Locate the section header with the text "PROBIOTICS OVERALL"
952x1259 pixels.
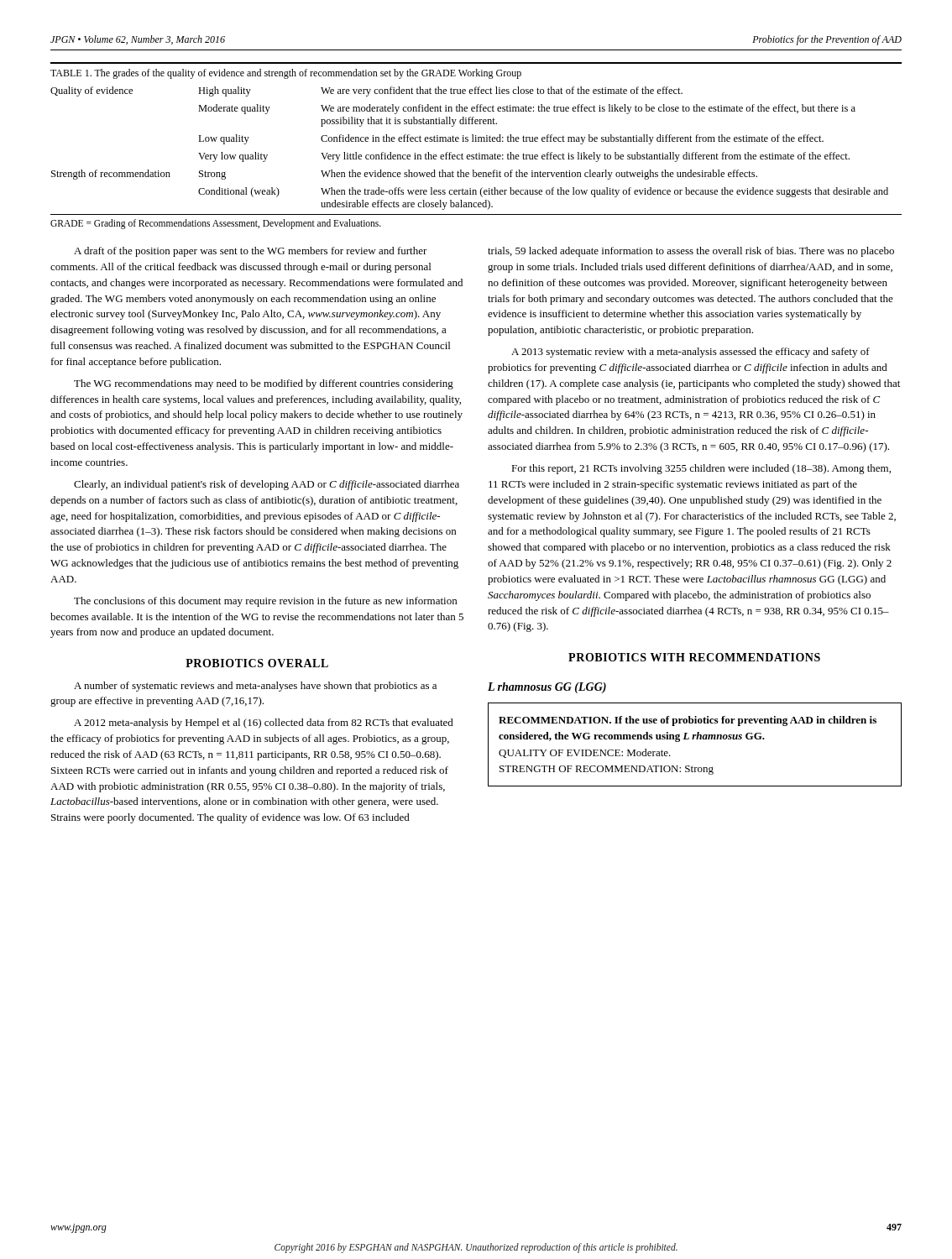click(257, 664)
